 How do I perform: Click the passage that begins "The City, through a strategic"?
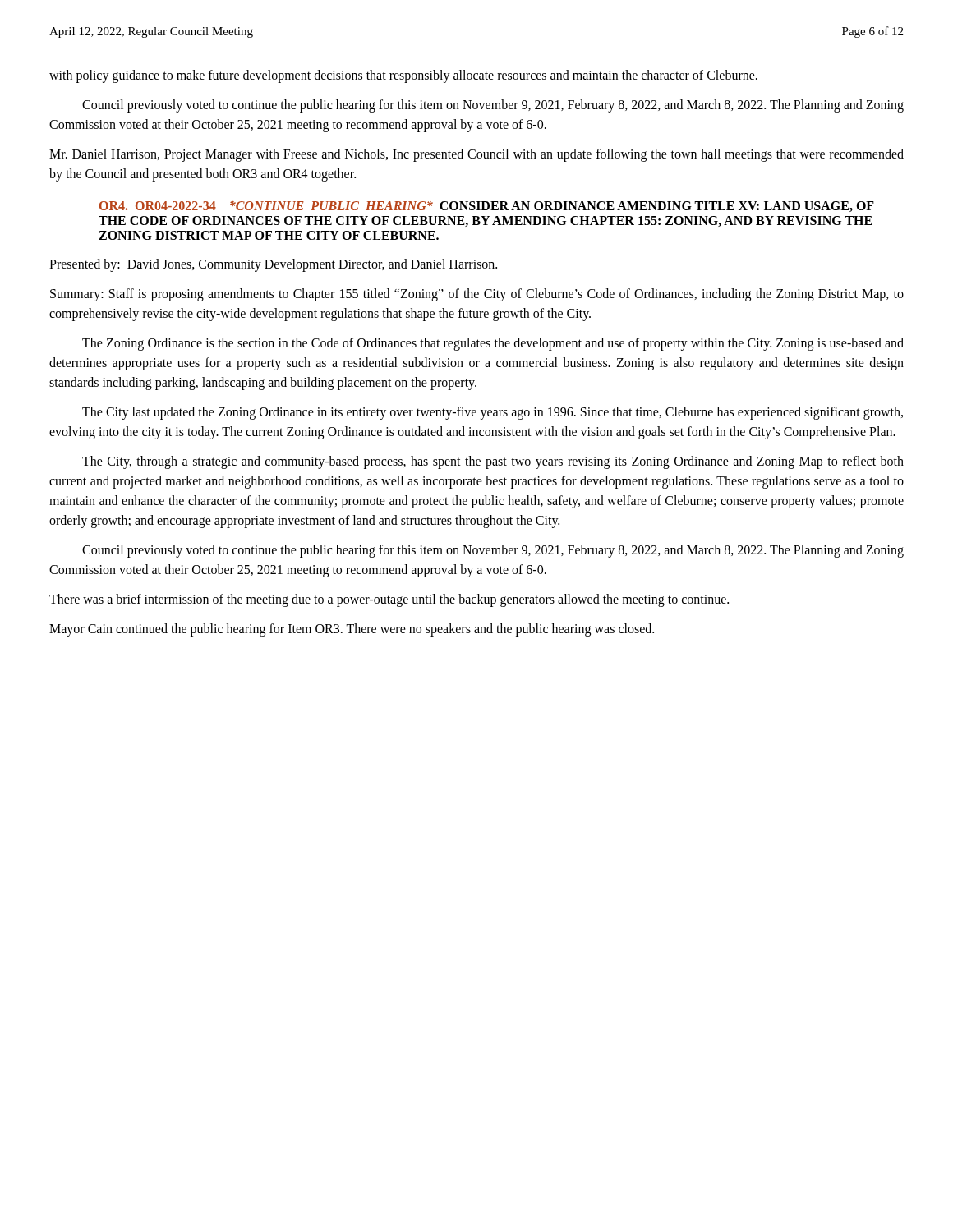click(476, 491)
